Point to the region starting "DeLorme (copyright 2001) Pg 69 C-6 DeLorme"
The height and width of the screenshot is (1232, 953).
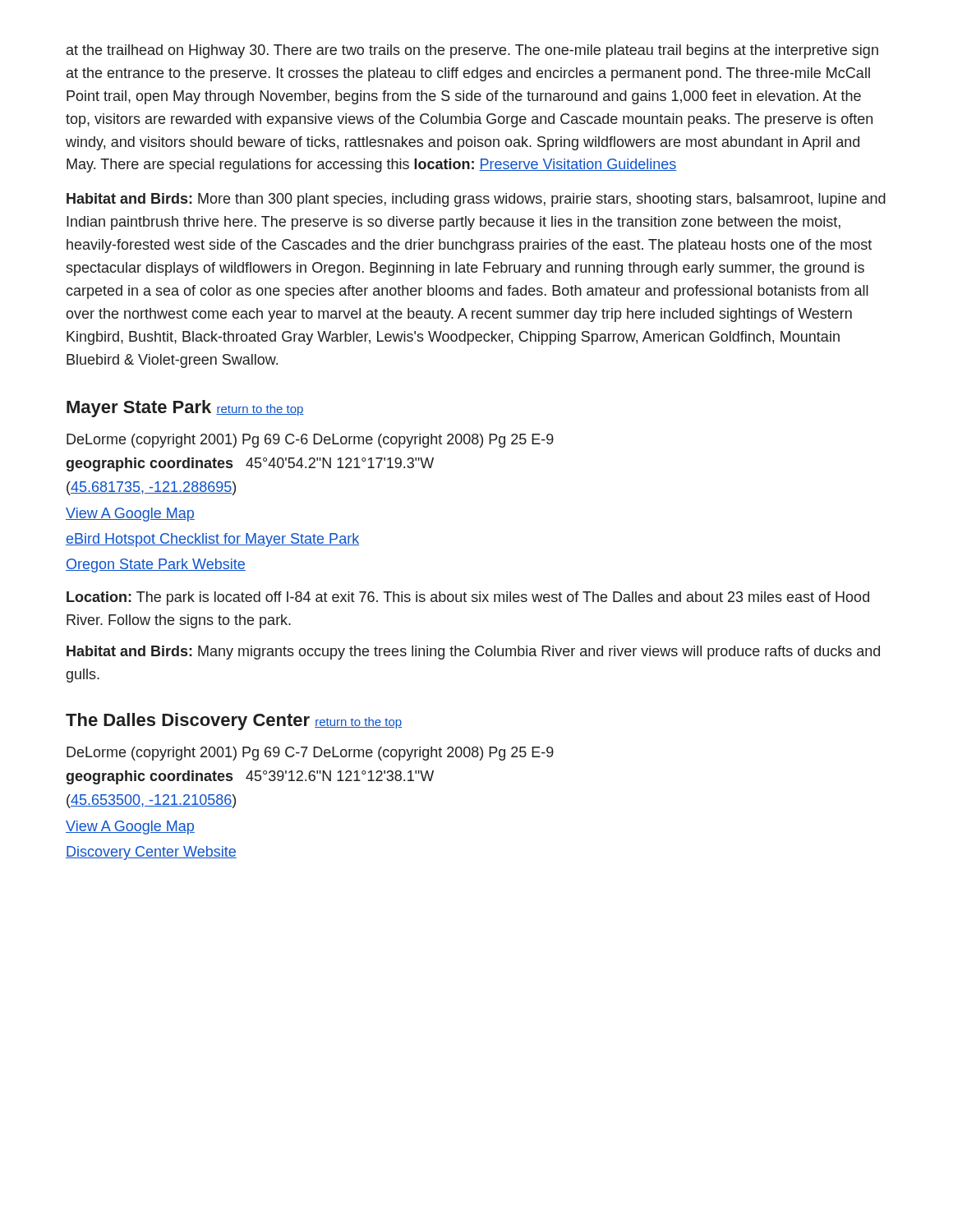coord(310,441)
